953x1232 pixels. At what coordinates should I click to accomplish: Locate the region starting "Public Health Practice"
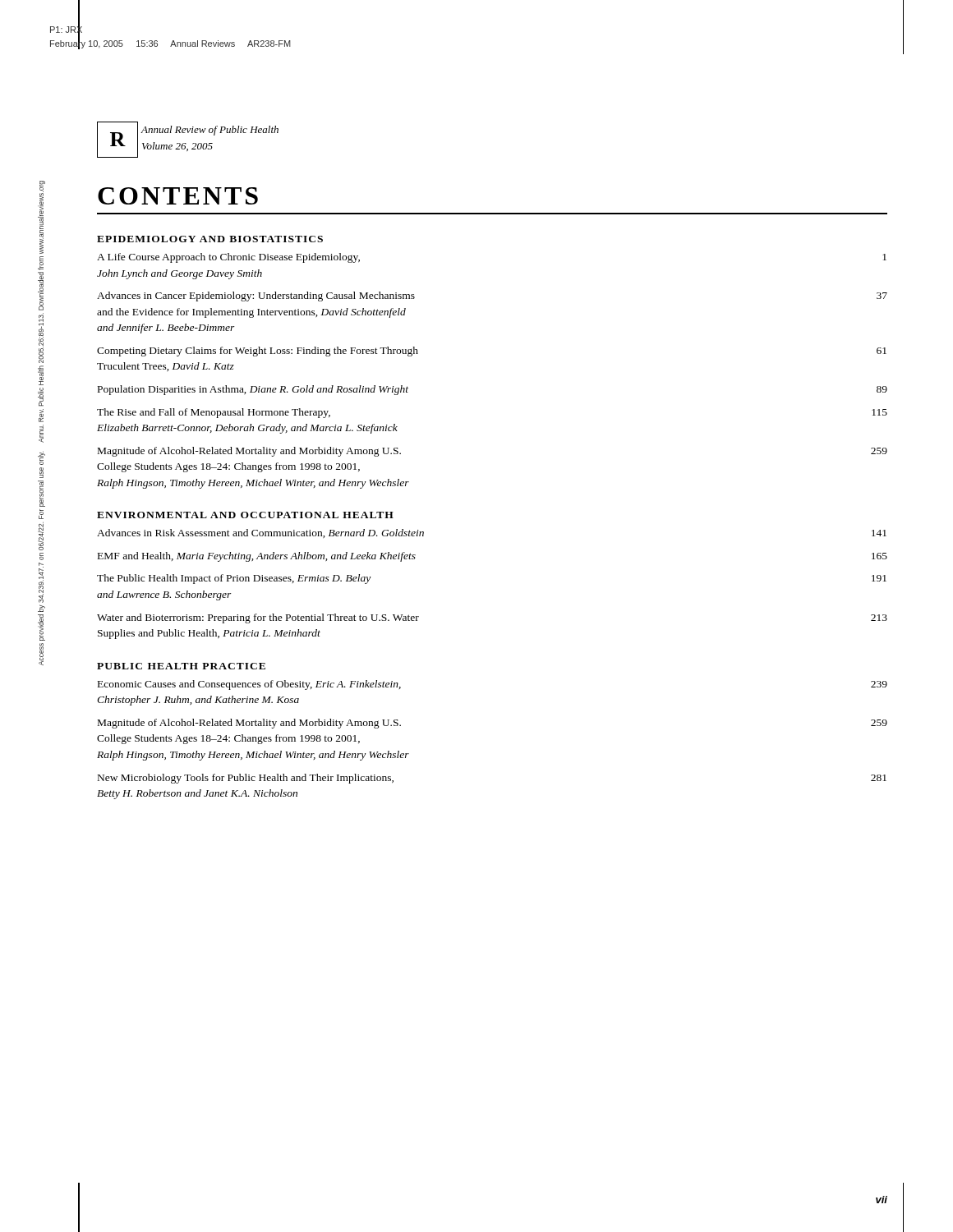coord(182,665)
